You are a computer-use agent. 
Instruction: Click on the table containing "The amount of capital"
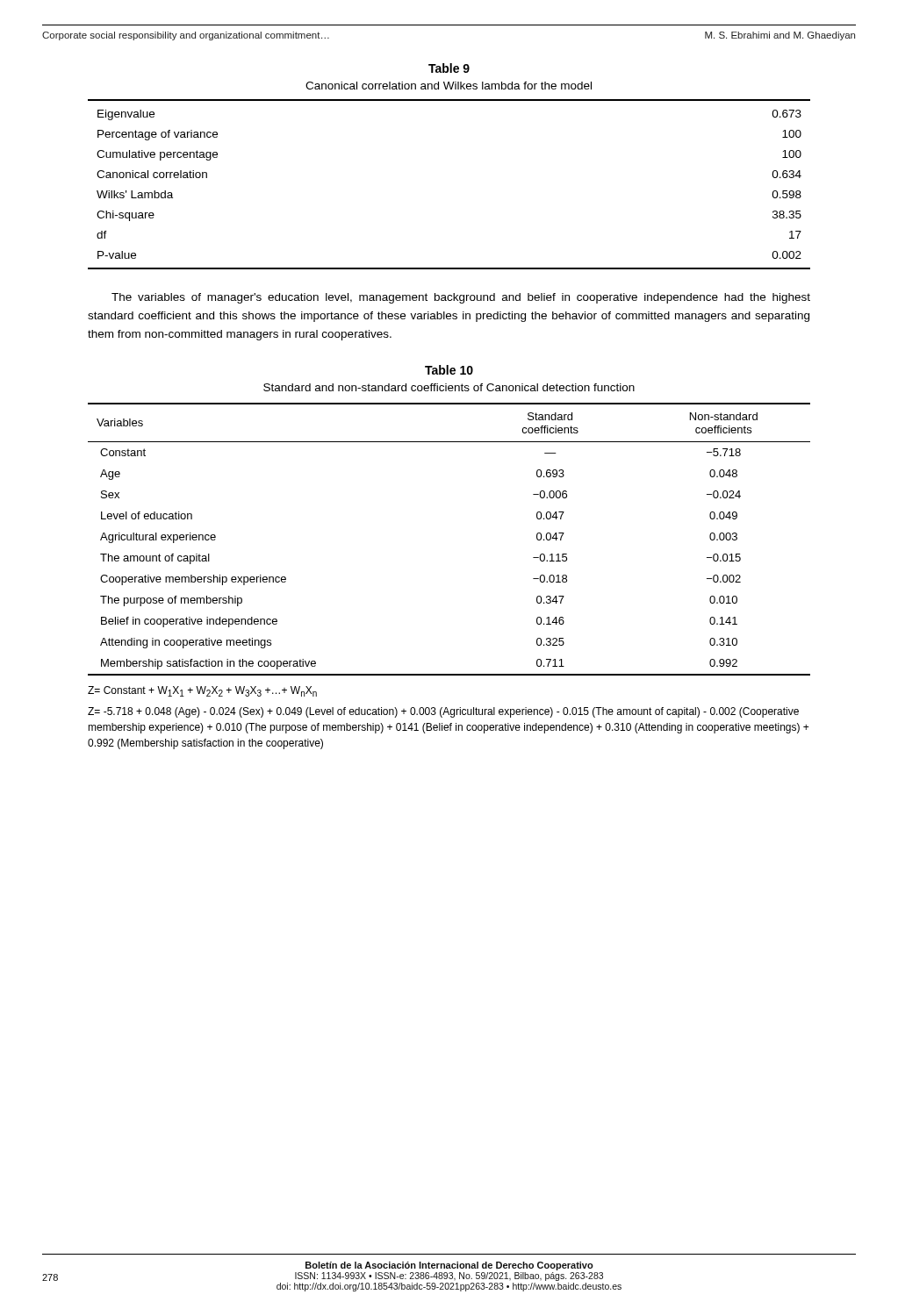pos(449,539)
